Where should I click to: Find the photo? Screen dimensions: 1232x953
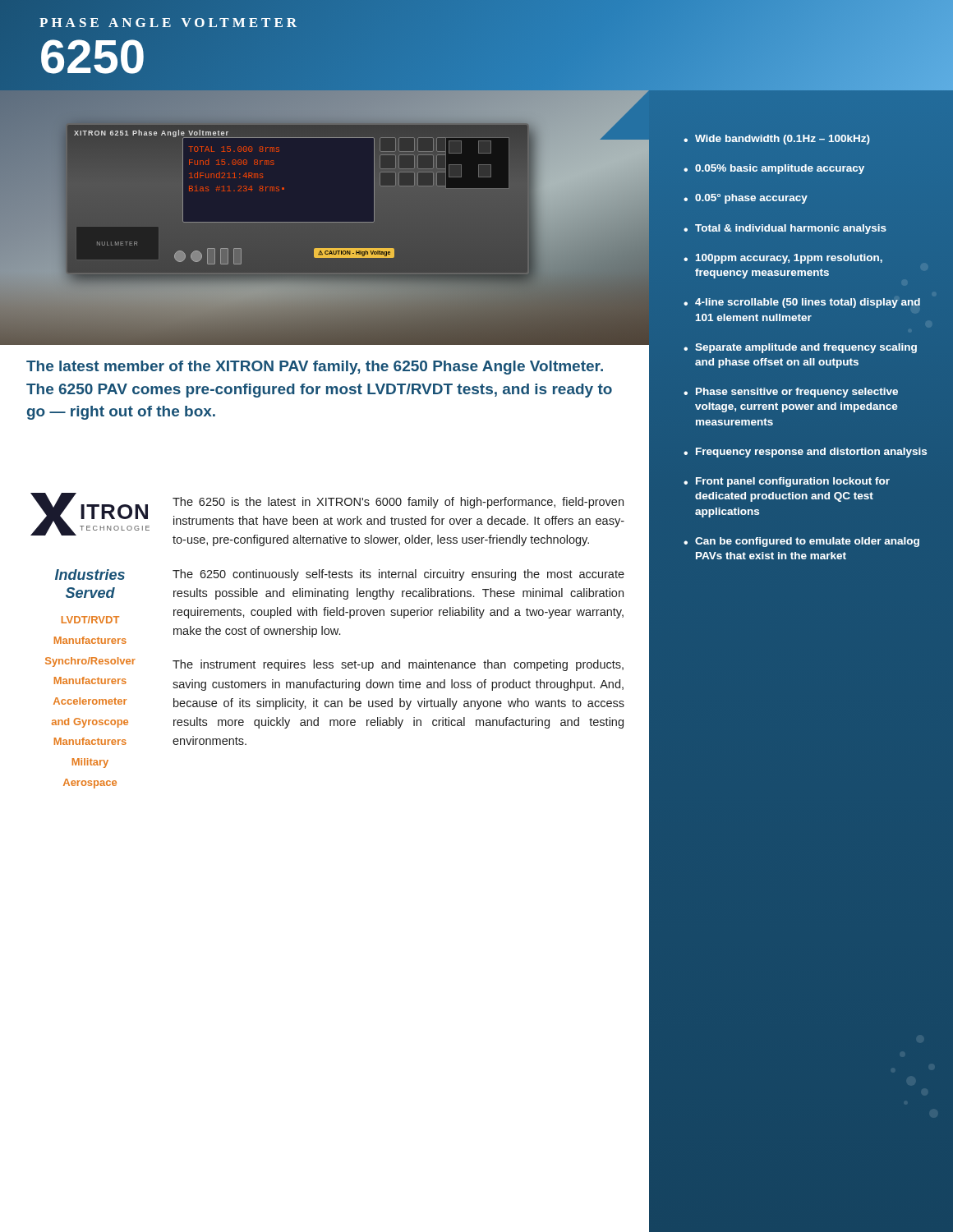click(x=324, y=218)
